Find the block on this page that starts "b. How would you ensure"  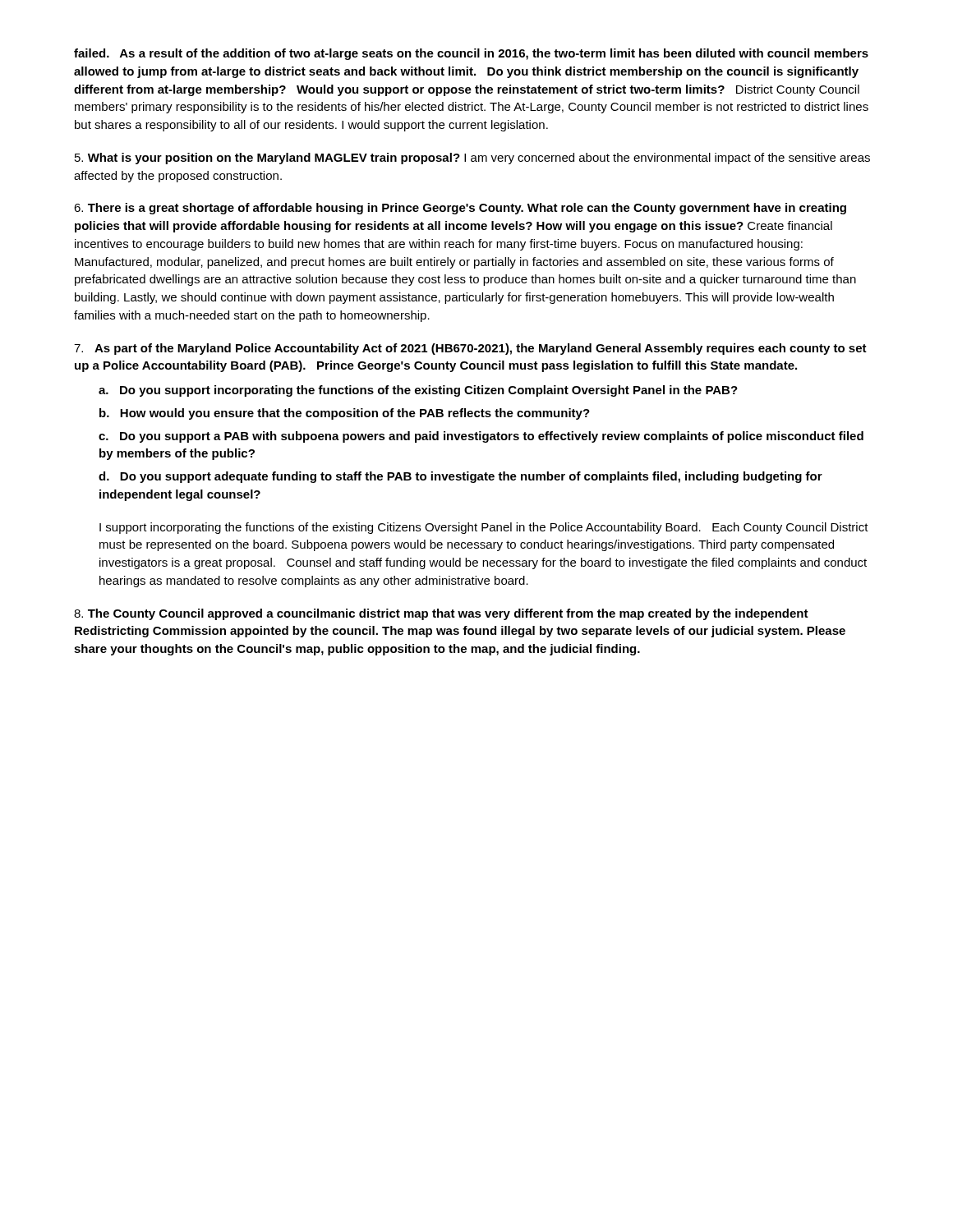pyautogui.click(x=344, y=413)
